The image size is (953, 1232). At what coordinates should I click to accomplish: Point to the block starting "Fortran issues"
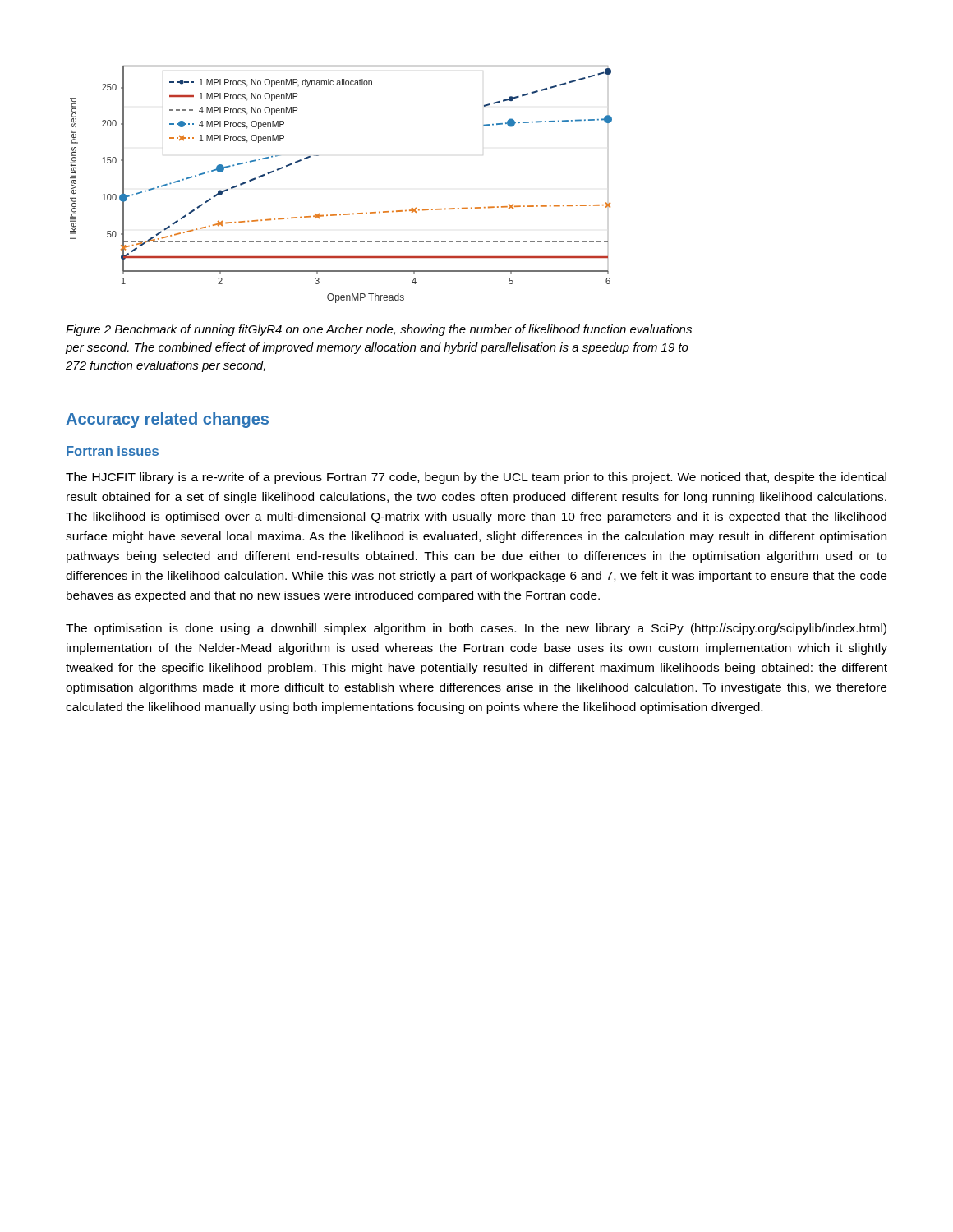coord(112,451)
